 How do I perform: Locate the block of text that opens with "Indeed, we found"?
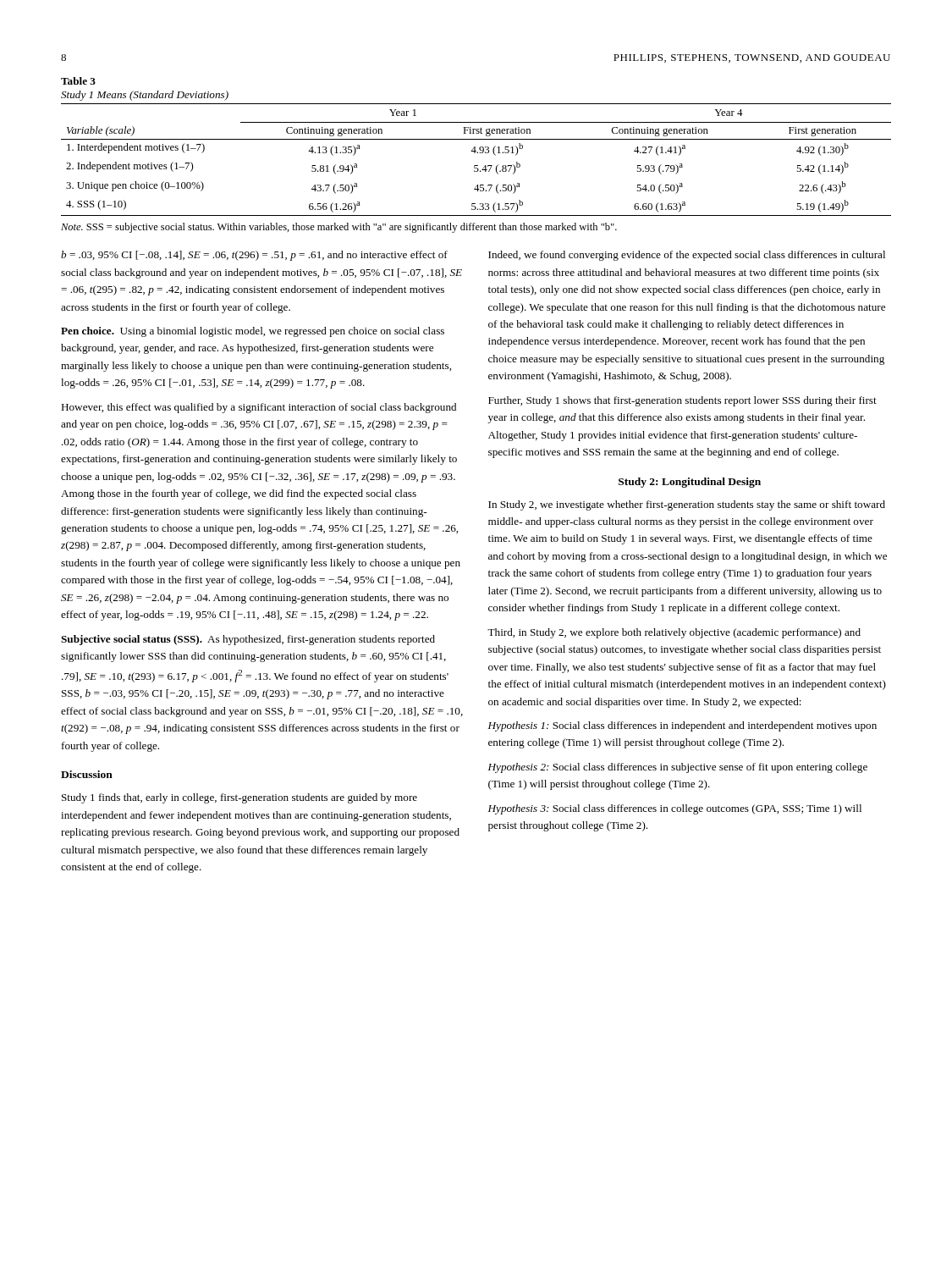click(x=689, y=316)
